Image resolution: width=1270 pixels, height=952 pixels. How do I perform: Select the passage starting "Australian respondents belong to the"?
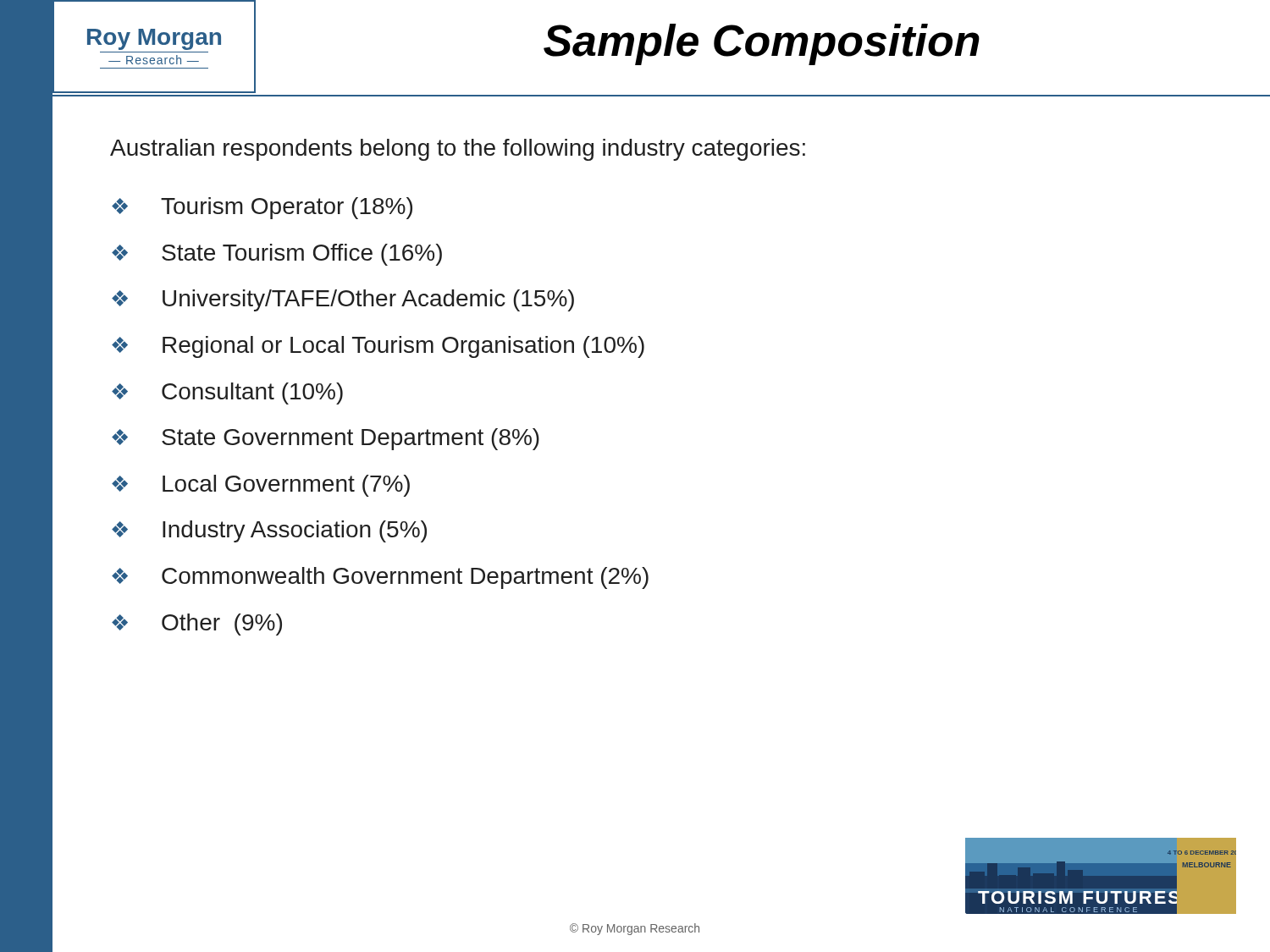[x=459, y=148]
